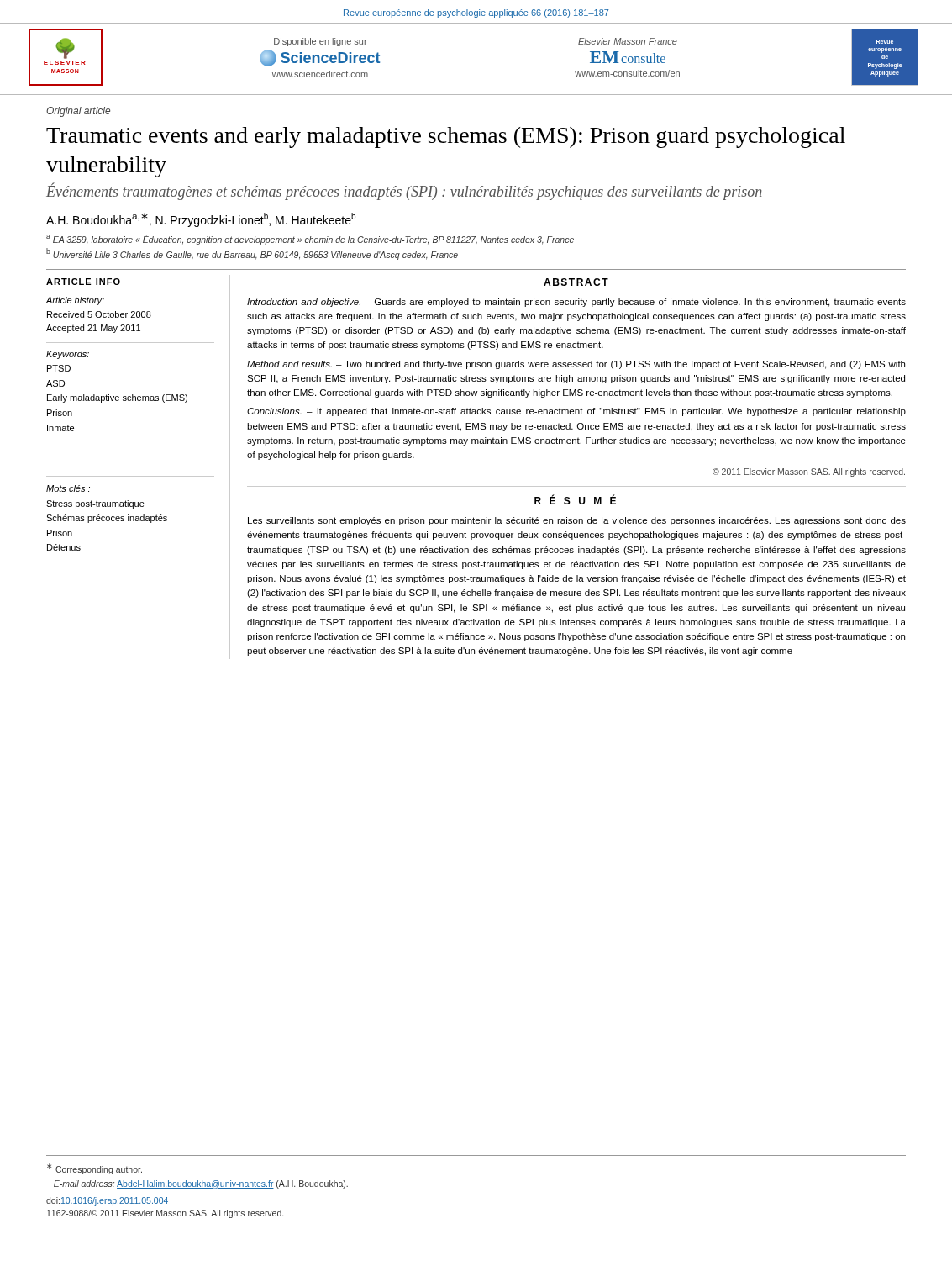Click the passage that begins "Mots clés : Stress post-traumatique Schémas précoces inadaptés"
Image resolution: width=952 pixels, height=1261 pixels.
point(107,518)
